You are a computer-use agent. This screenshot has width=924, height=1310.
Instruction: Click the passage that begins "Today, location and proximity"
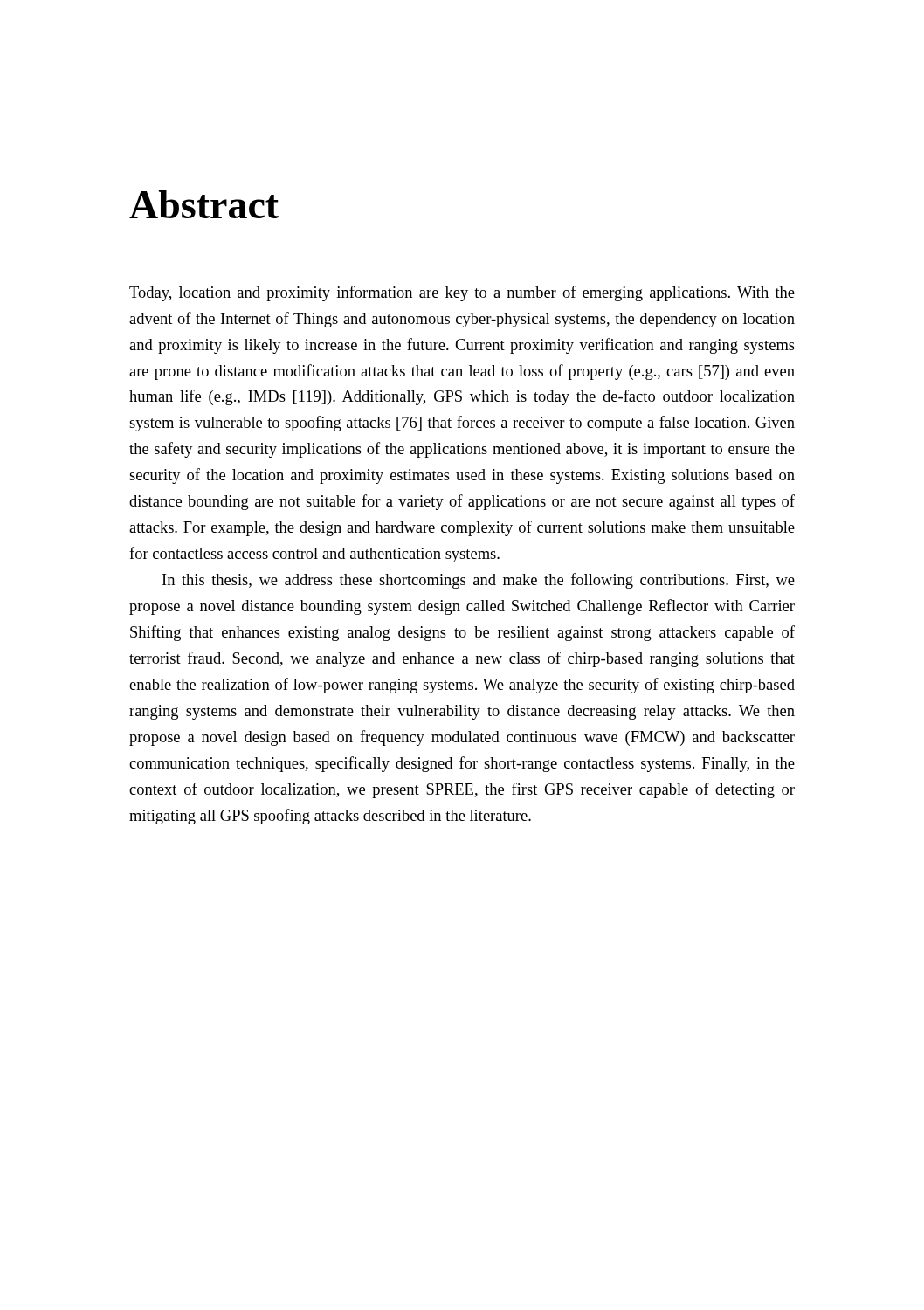coord(462,555)
